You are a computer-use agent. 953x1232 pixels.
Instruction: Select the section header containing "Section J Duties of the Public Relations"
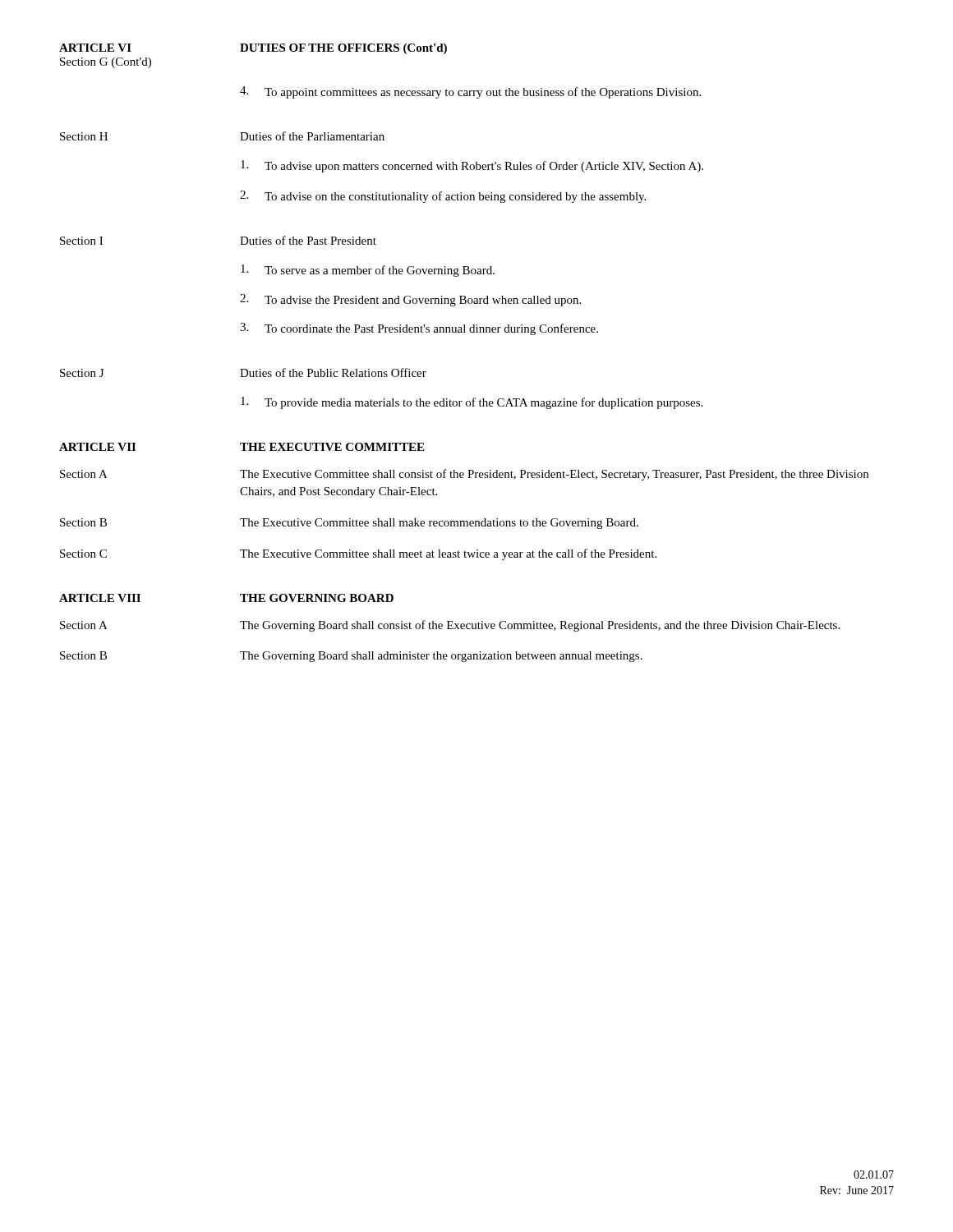coord(243,372)
